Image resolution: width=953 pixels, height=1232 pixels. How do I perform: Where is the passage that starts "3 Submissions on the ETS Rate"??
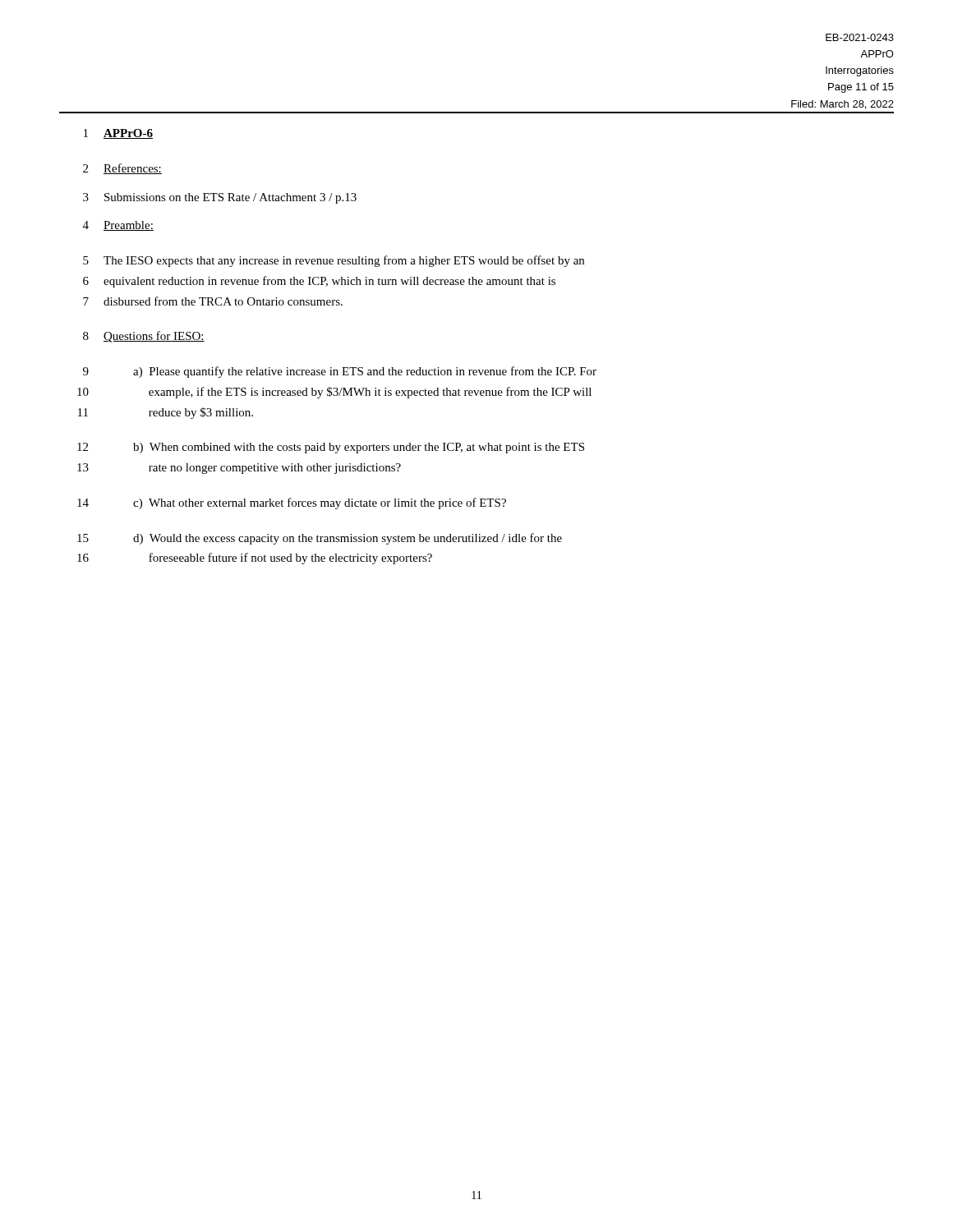[220, 198]
